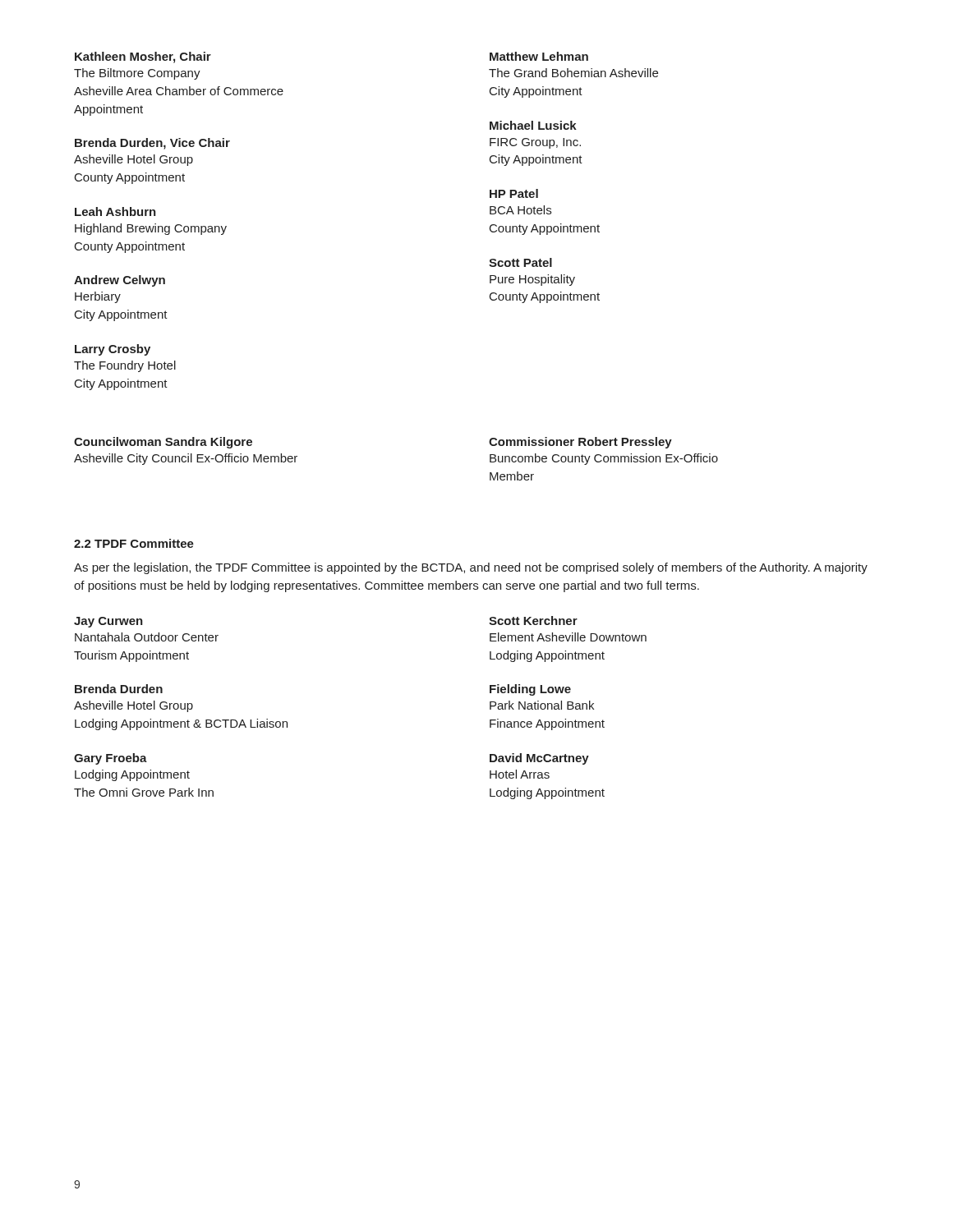This screenshot has width=953, height=1232.
Task: Find "HP Patel BCA Hotels County Appointment" on this page
Action: 514,193
